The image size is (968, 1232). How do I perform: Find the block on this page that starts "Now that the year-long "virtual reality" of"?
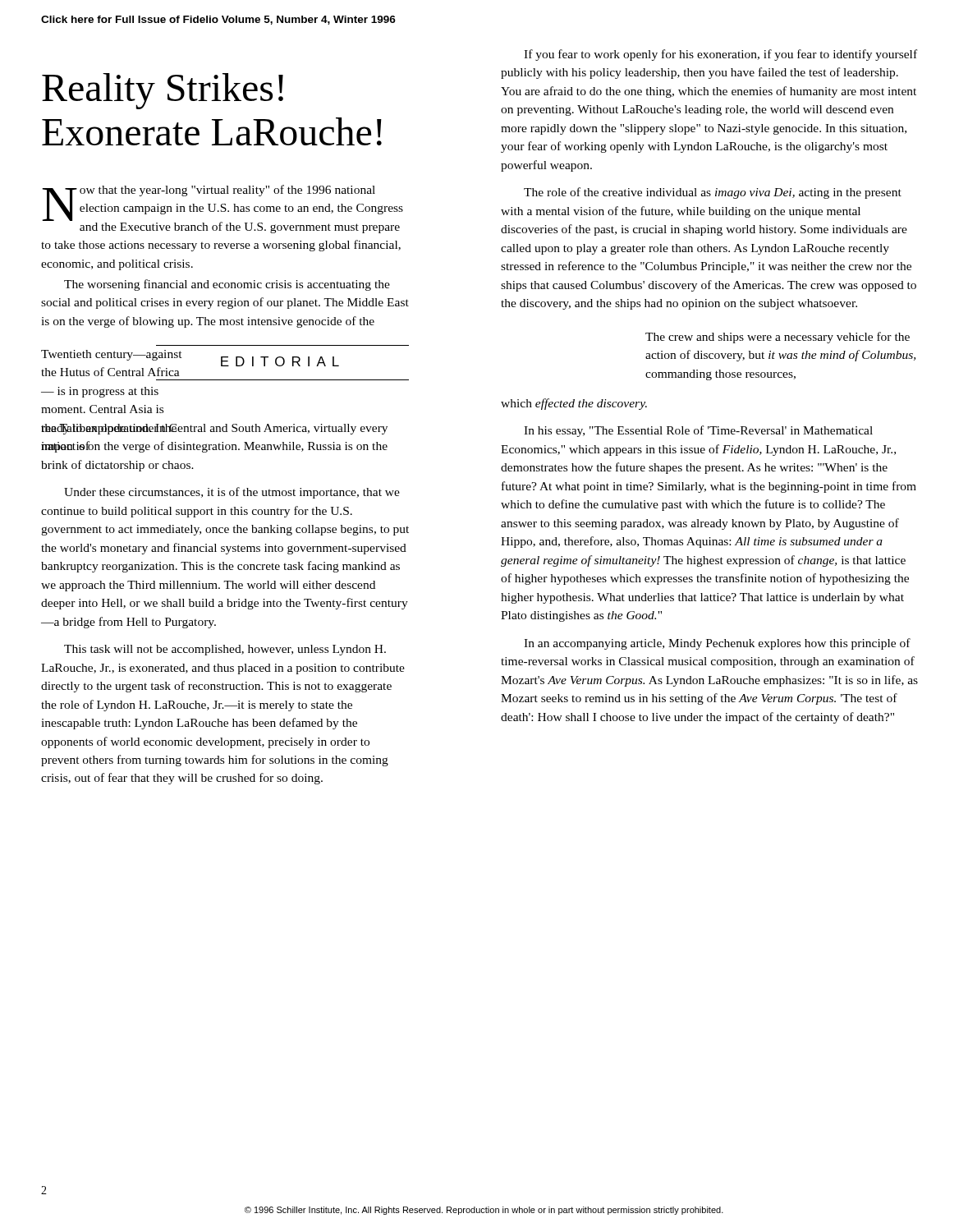(226, 227)
